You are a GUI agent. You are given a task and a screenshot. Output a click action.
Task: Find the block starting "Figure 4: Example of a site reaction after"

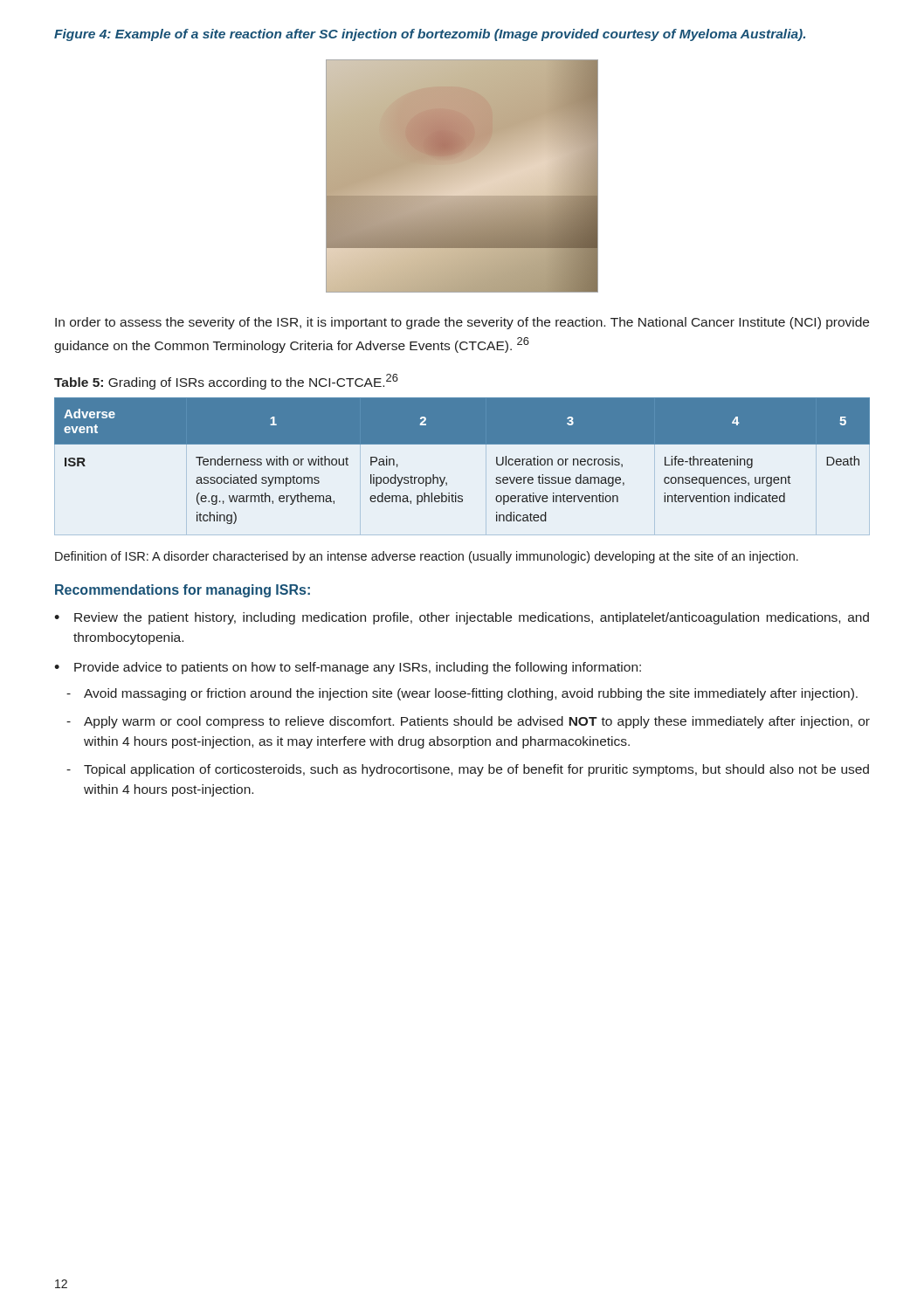pos(430,34)
